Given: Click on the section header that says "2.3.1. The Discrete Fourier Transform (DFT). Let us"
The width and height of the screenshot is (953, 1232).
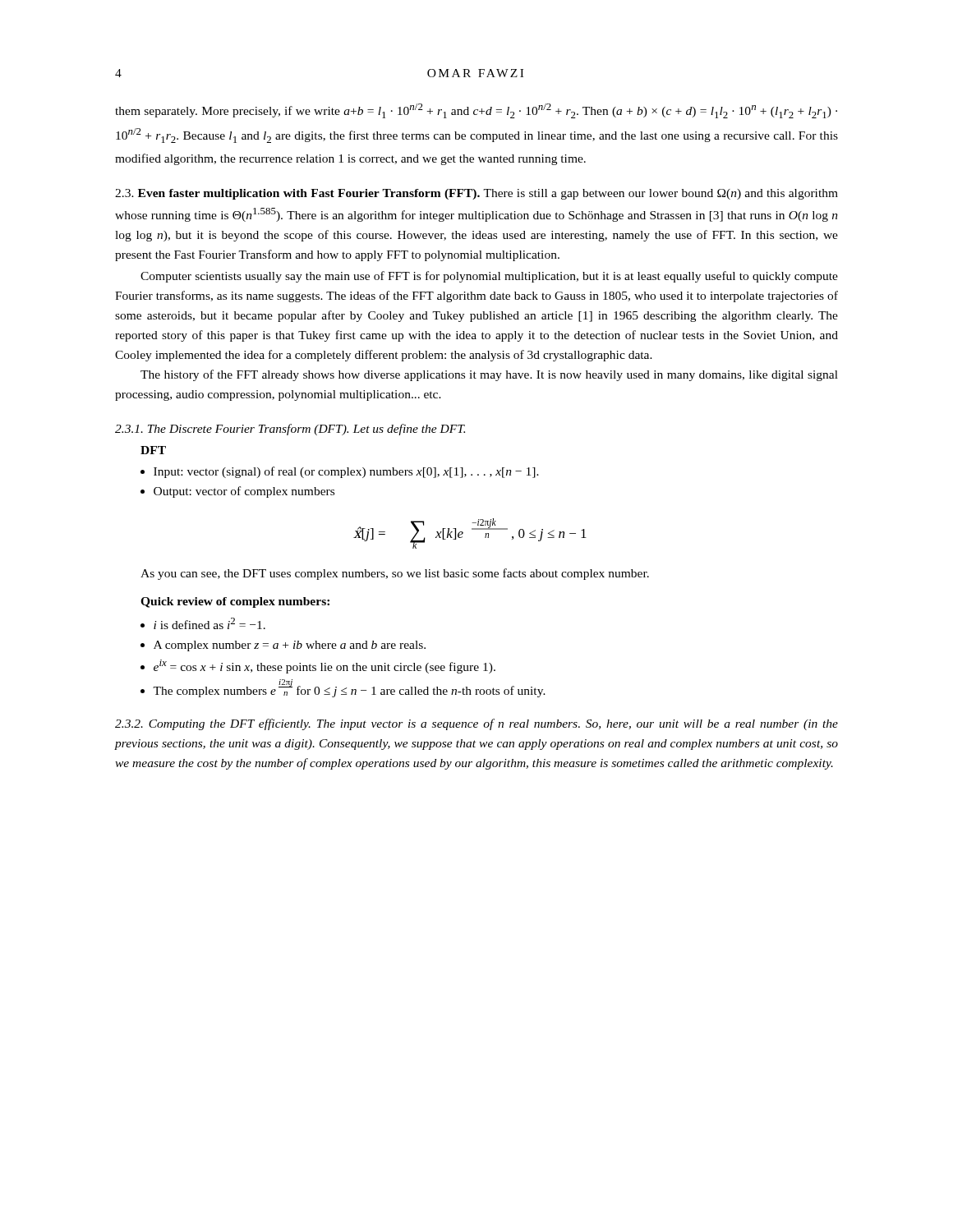Looking at the screenshot, I should point(290,430).
